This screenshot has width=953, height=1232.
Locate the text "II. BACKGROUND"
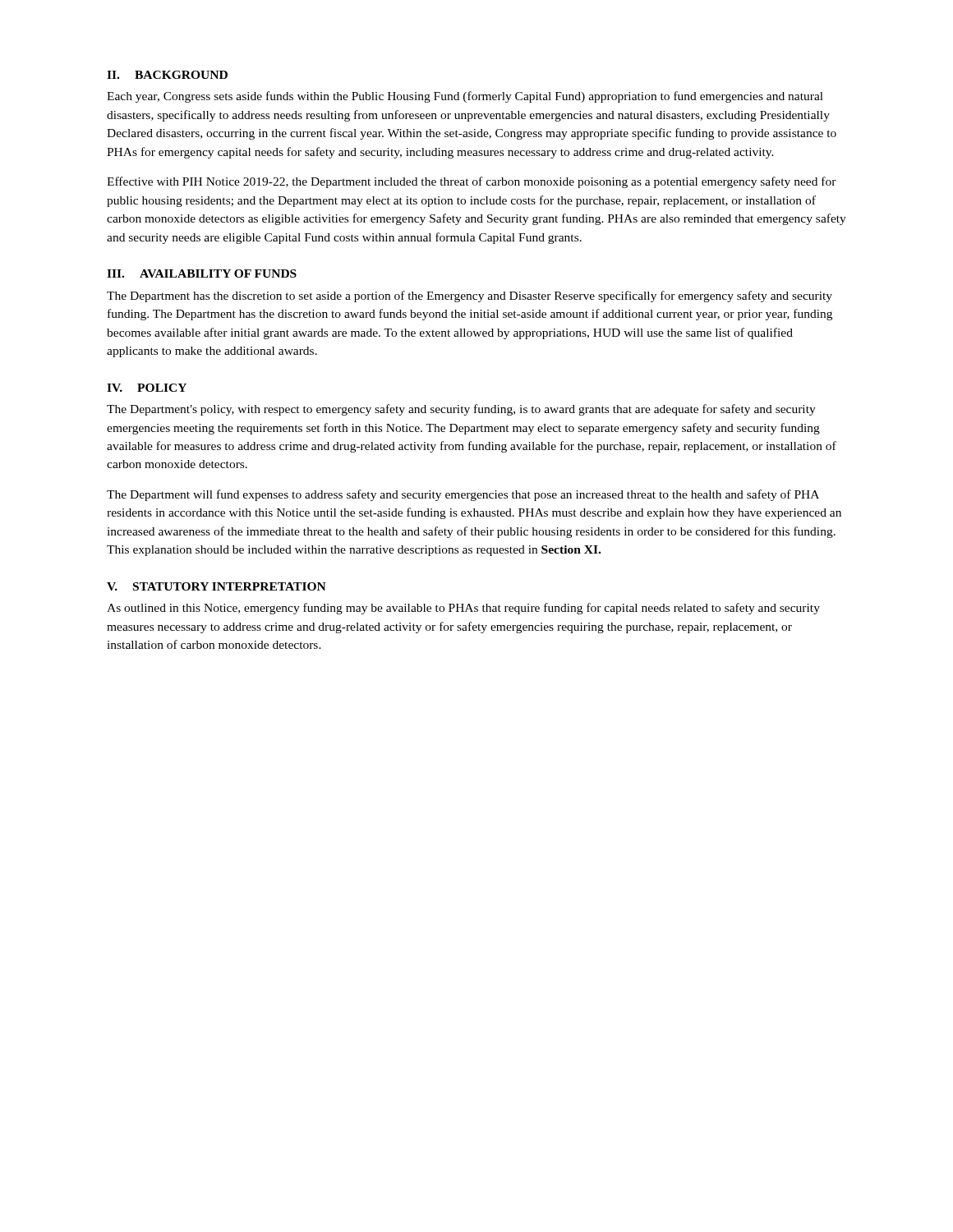tap(167, 75)
